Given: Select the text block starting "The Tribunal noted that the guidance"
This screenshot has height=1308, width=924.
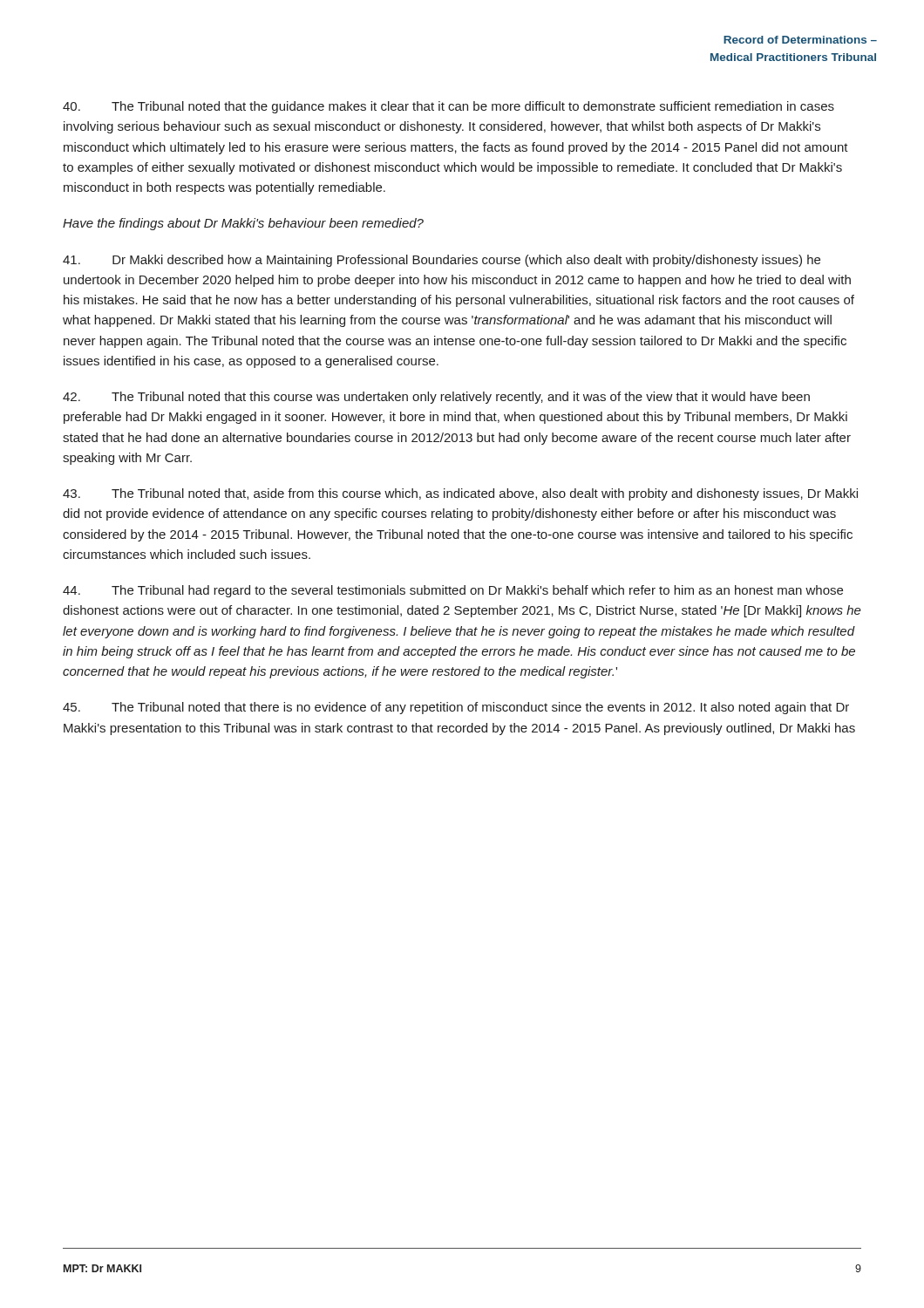Looking at the screenshot, I should pyautogui.click(x=455, y=145).
